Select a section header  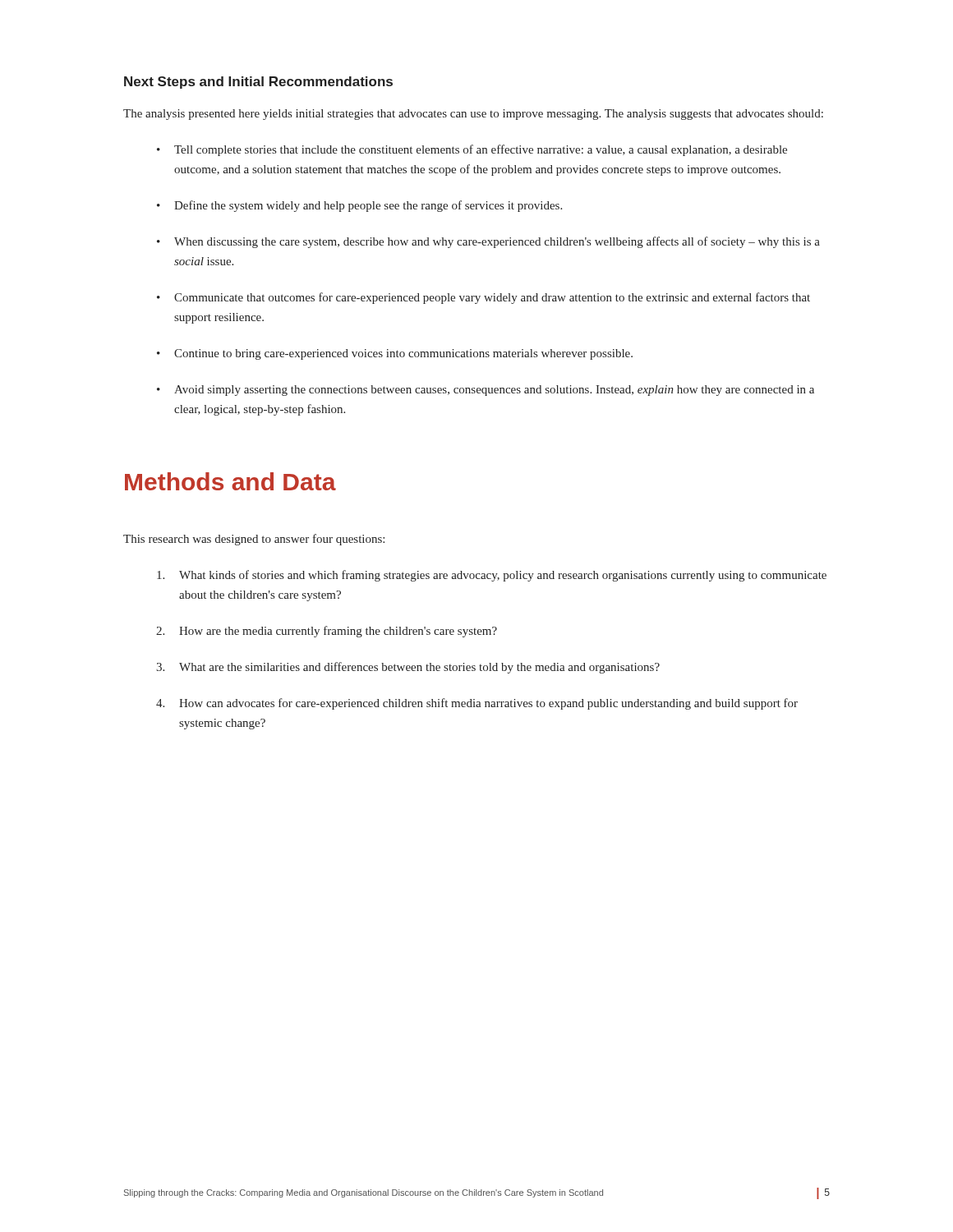click(x=258, y=82)
